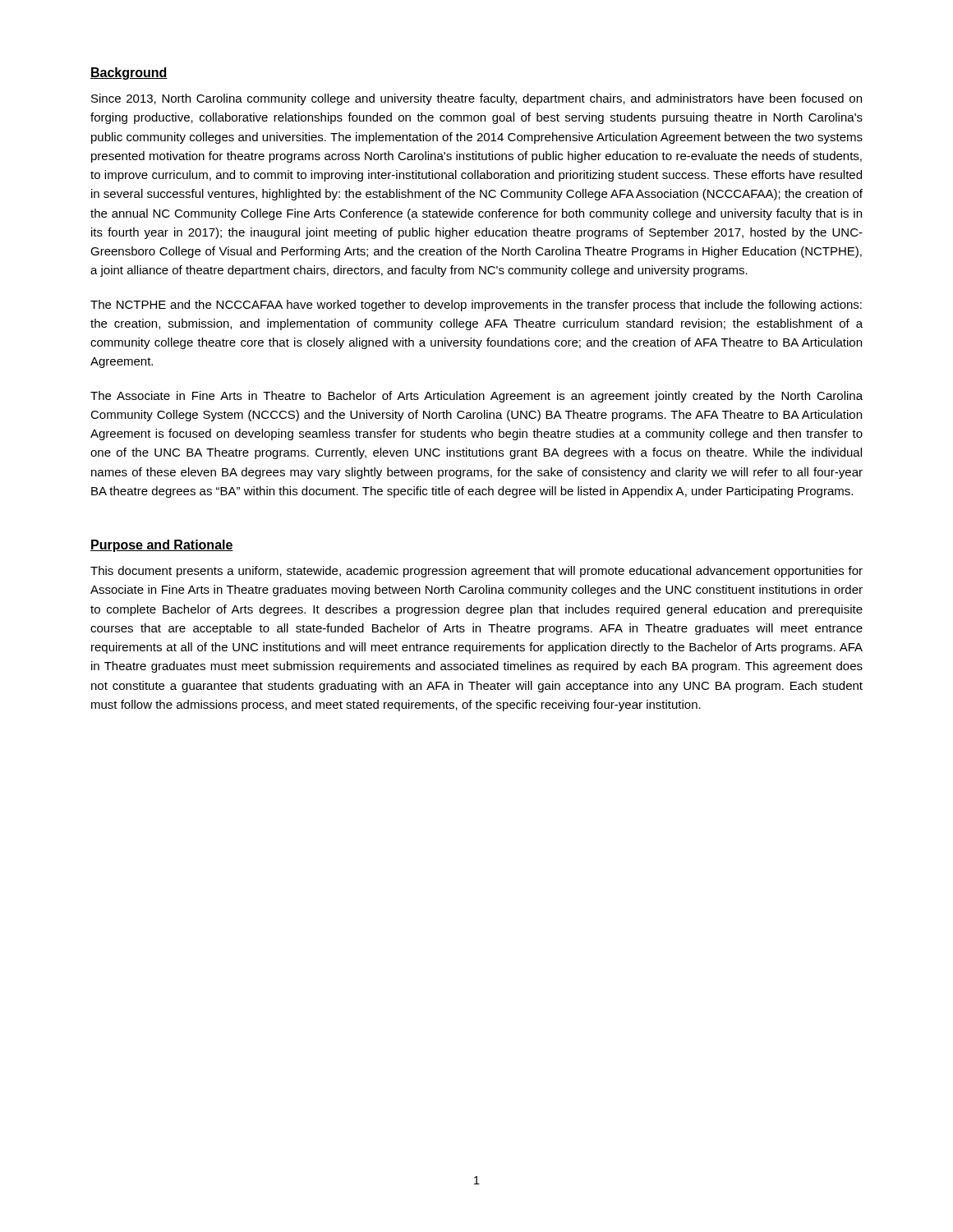Find the text block starting "Since 2013, North"
Image resolution: width=953 pixels, height=1232 pixels.
pos(476,184)
